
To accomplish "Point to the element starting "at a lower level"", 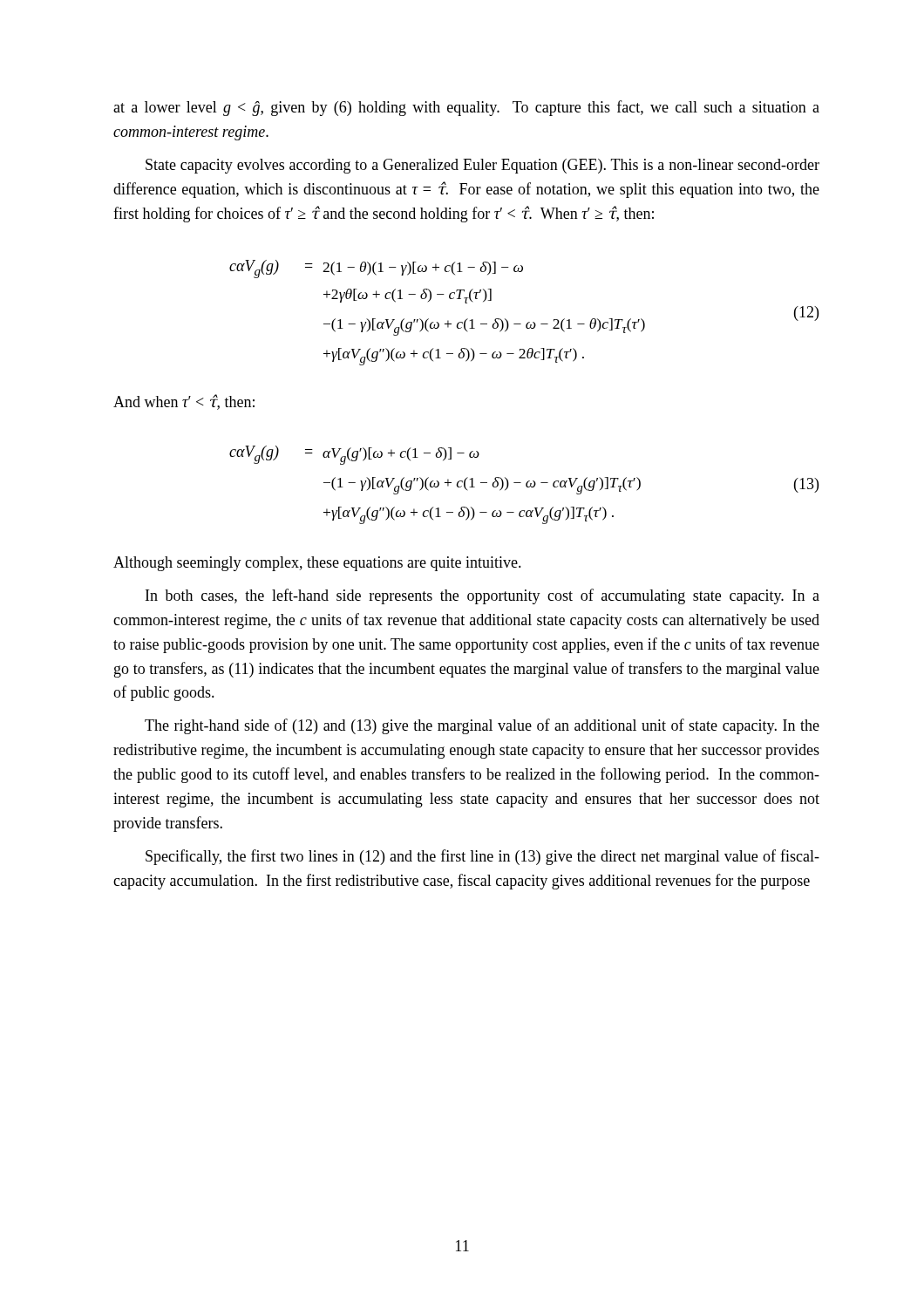I will coord(466,161).
